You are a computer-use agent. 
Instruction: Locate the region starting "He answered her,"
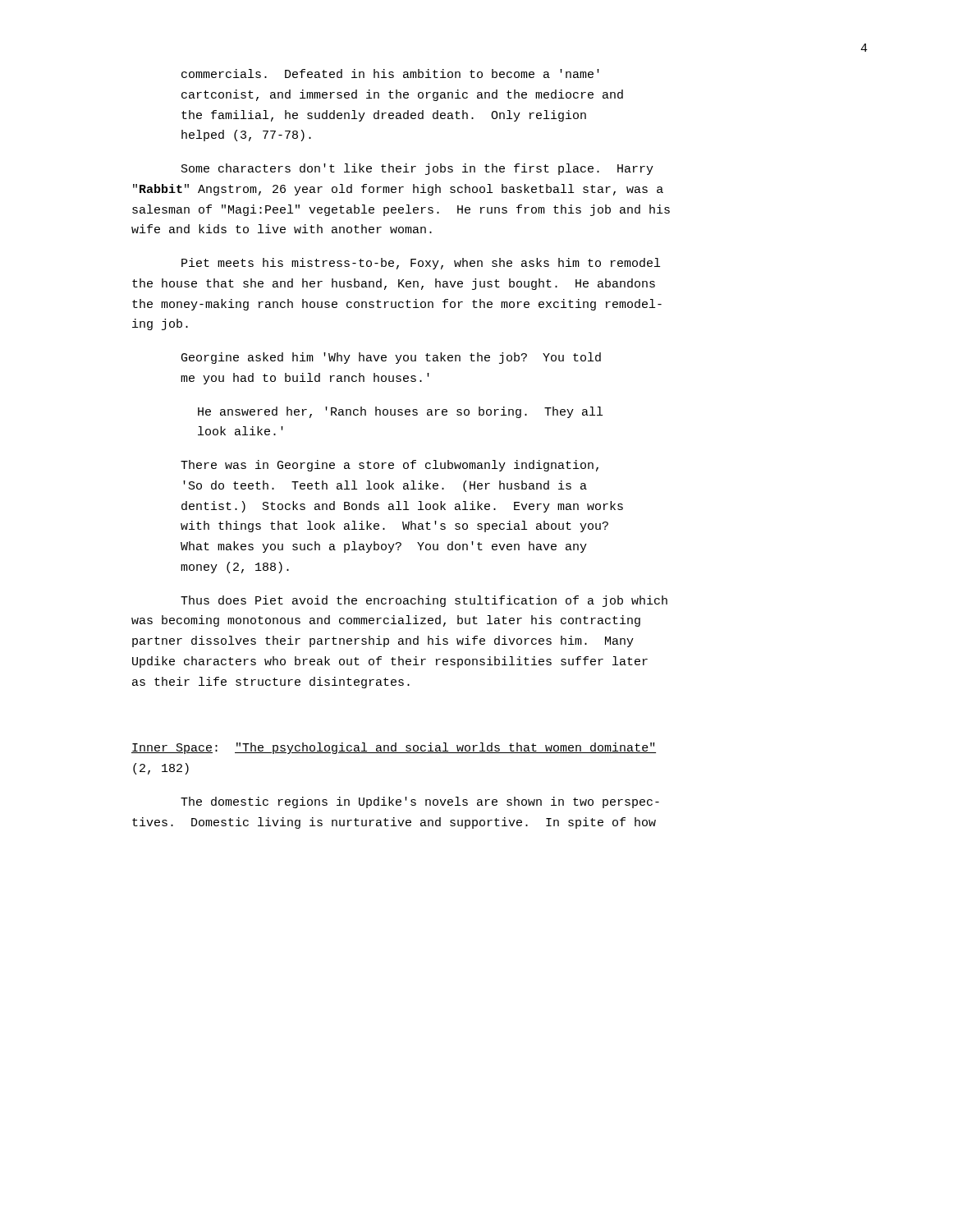pos(400,422)
